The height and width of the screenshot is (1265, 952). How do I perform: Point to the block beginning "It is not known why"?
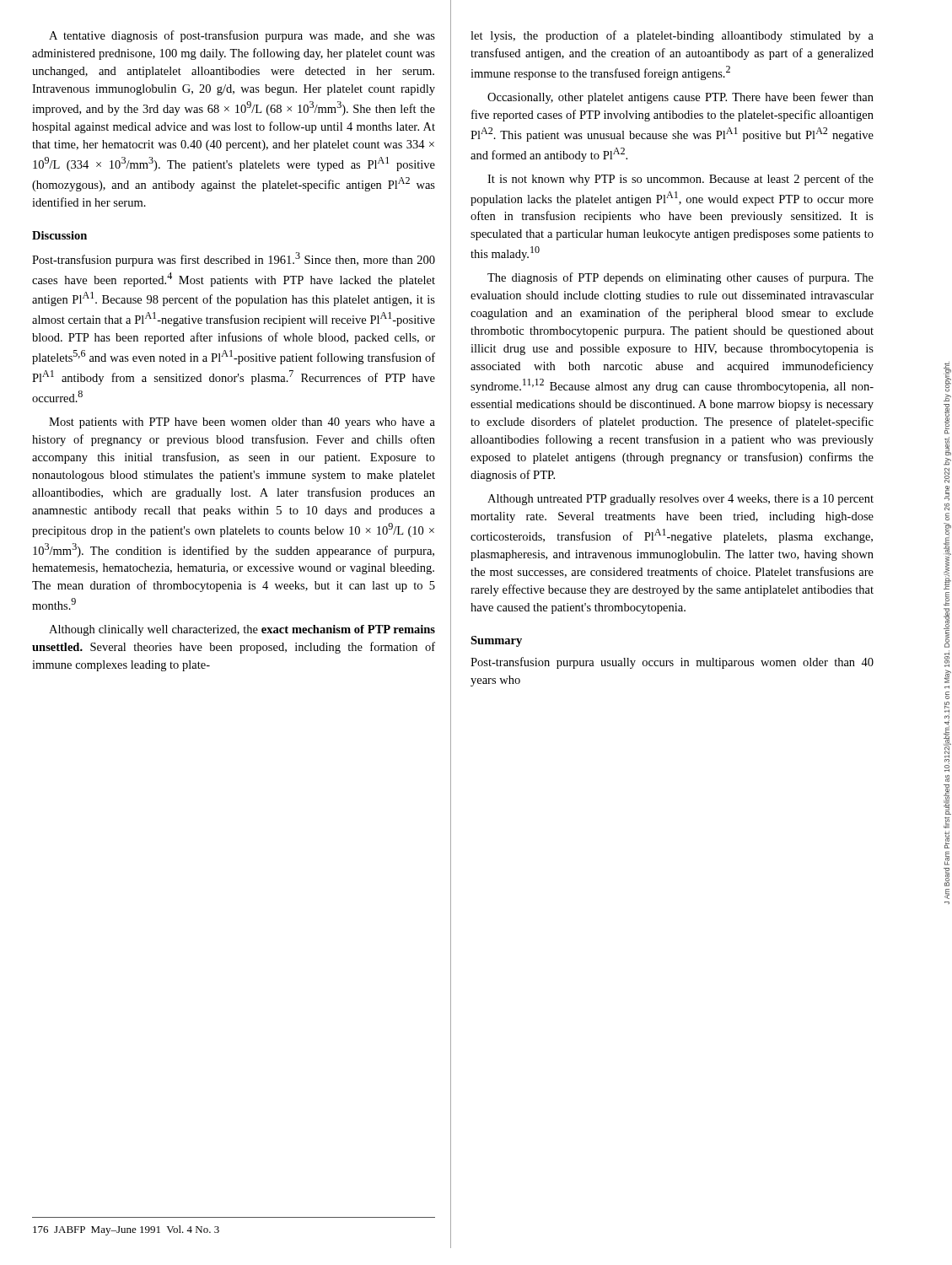672,217
